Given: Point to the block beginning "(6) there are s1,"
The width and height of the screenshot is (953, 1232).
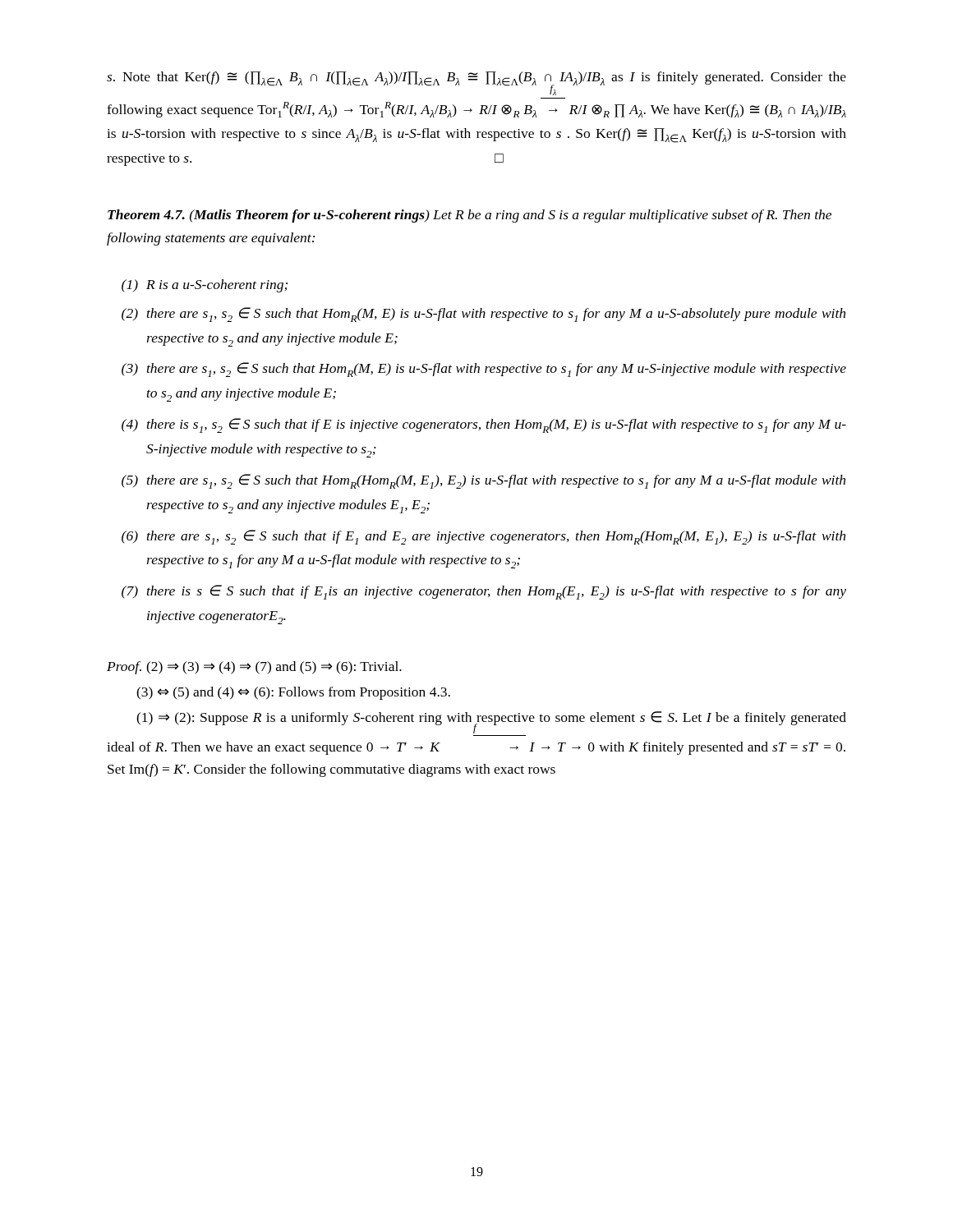Looking at the screenshot, I should 476,549.
